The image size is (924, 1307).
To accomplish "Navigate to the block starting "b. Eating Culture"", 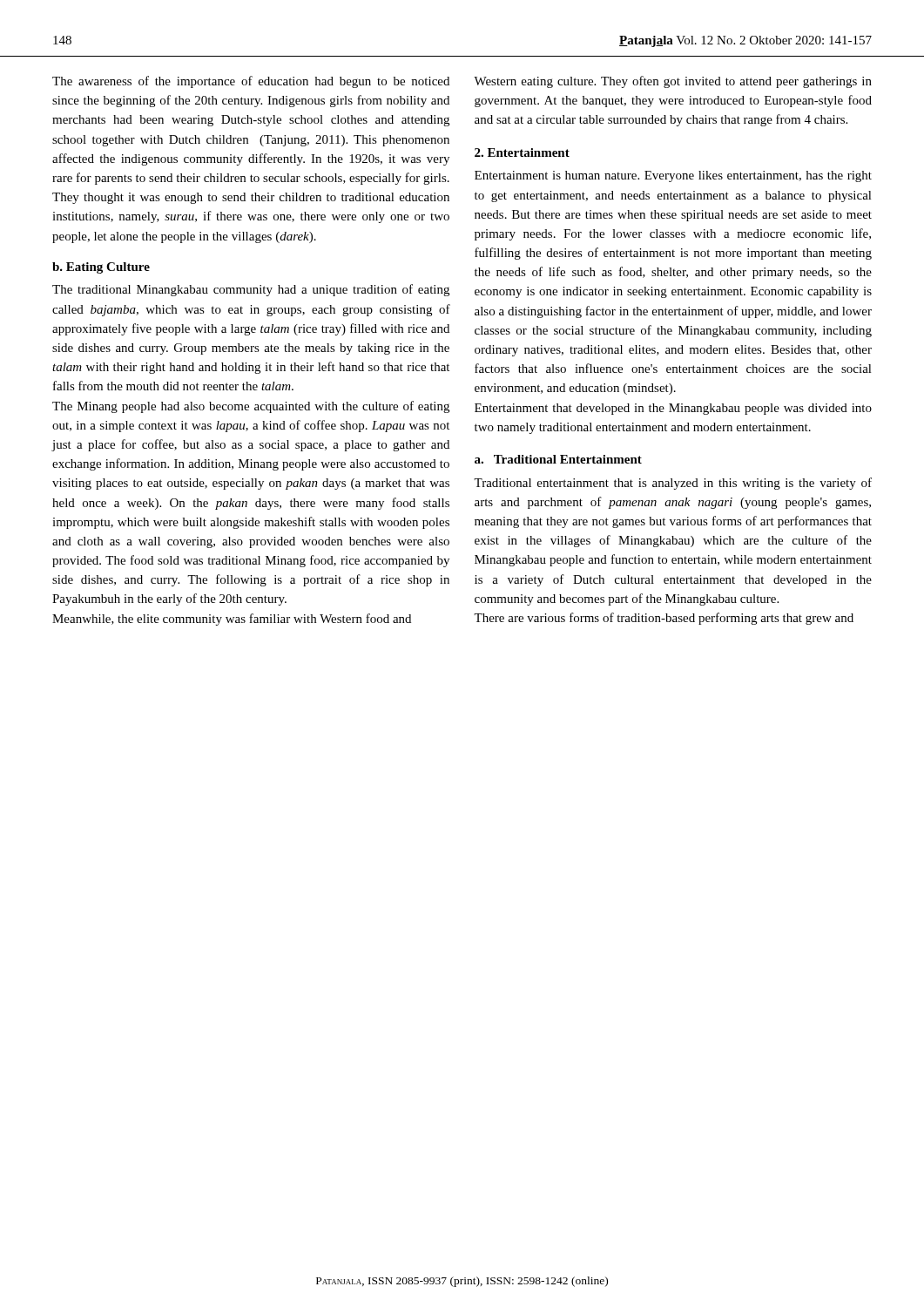I will click(101, 266).
